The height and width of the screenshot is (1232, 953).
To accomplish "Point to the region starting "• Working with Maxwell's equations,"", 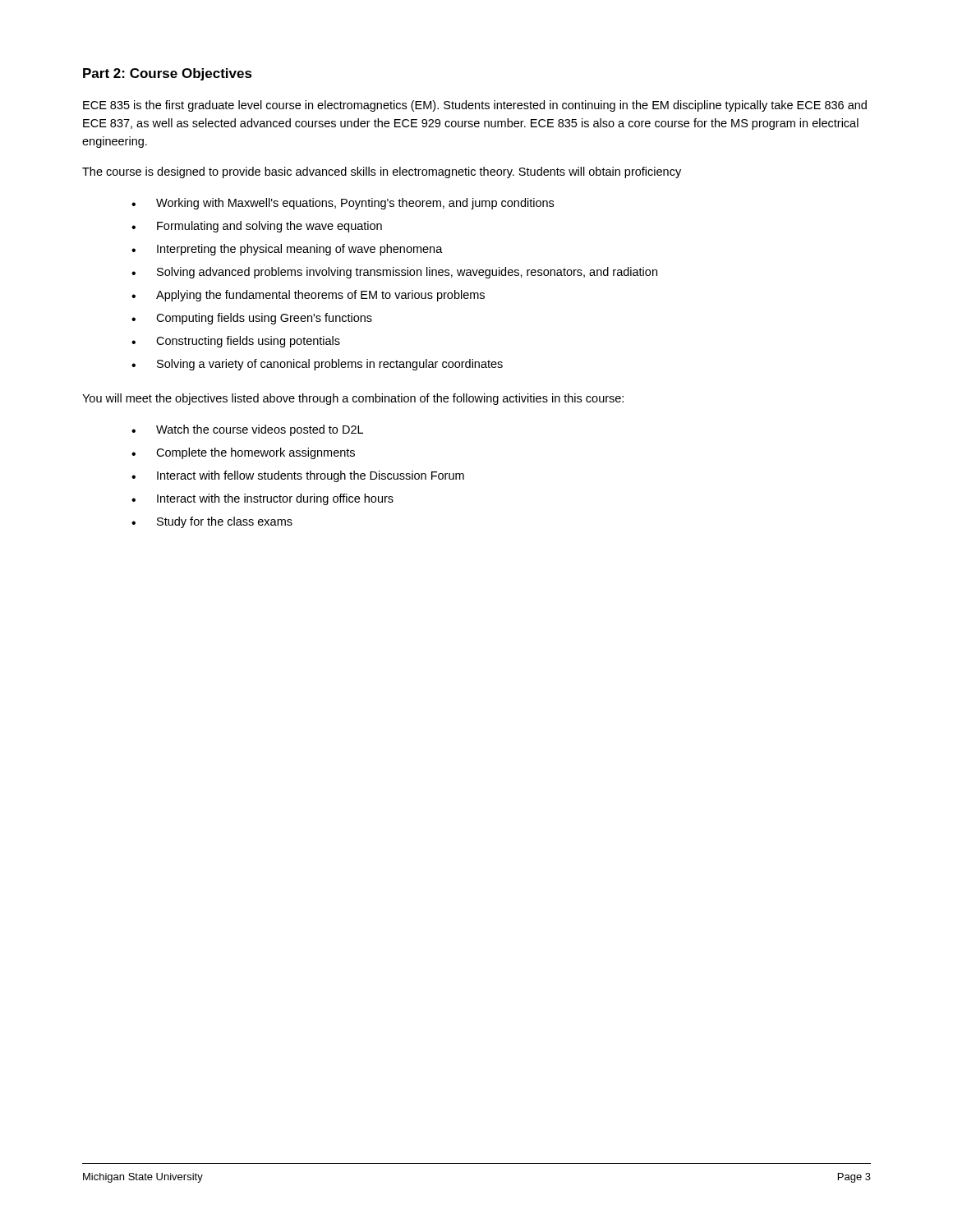I will click(x=501, y=205).
